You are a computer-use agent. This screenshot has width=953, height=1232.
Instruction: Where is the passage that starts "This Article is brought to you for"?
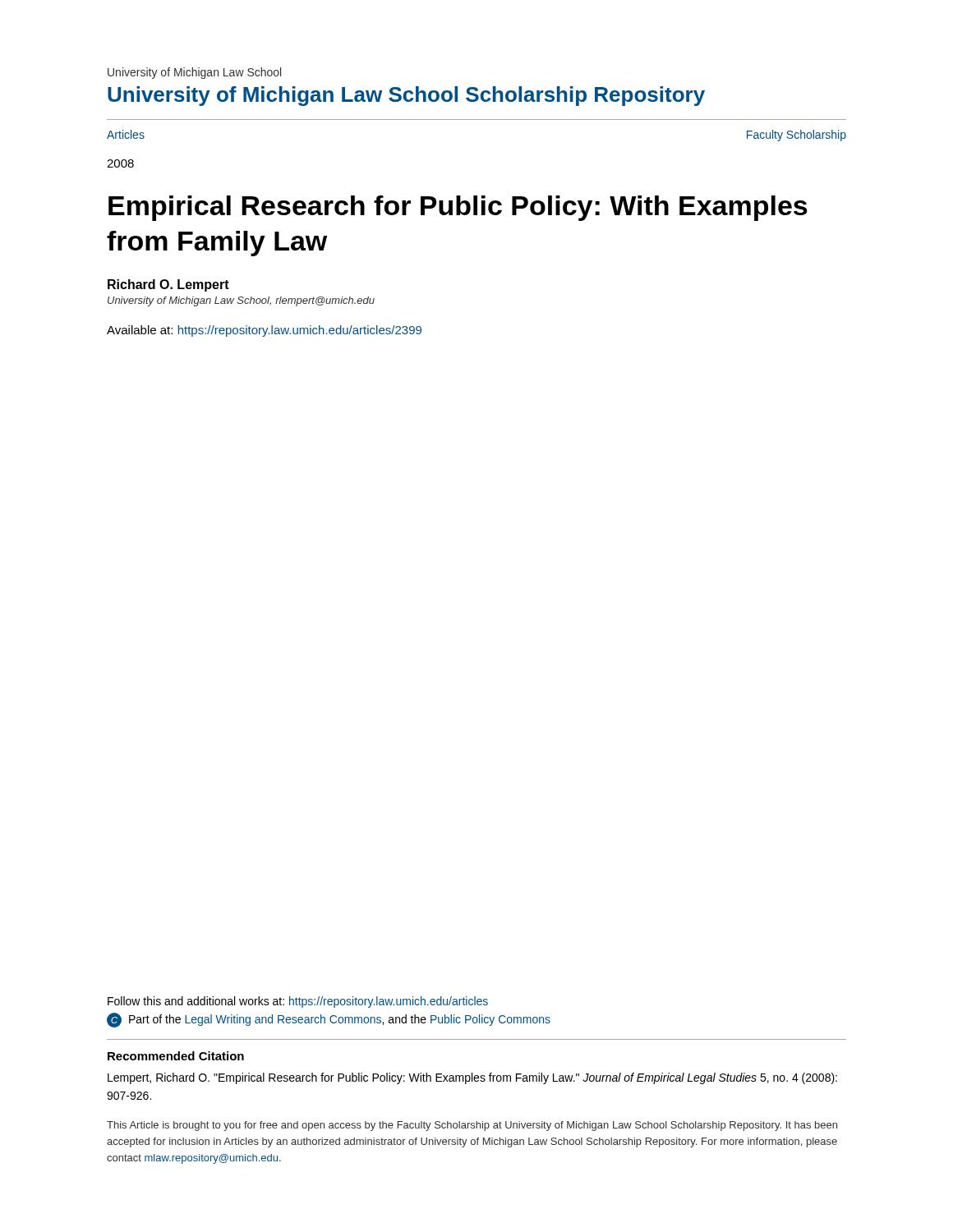(x=472, y=1141)
